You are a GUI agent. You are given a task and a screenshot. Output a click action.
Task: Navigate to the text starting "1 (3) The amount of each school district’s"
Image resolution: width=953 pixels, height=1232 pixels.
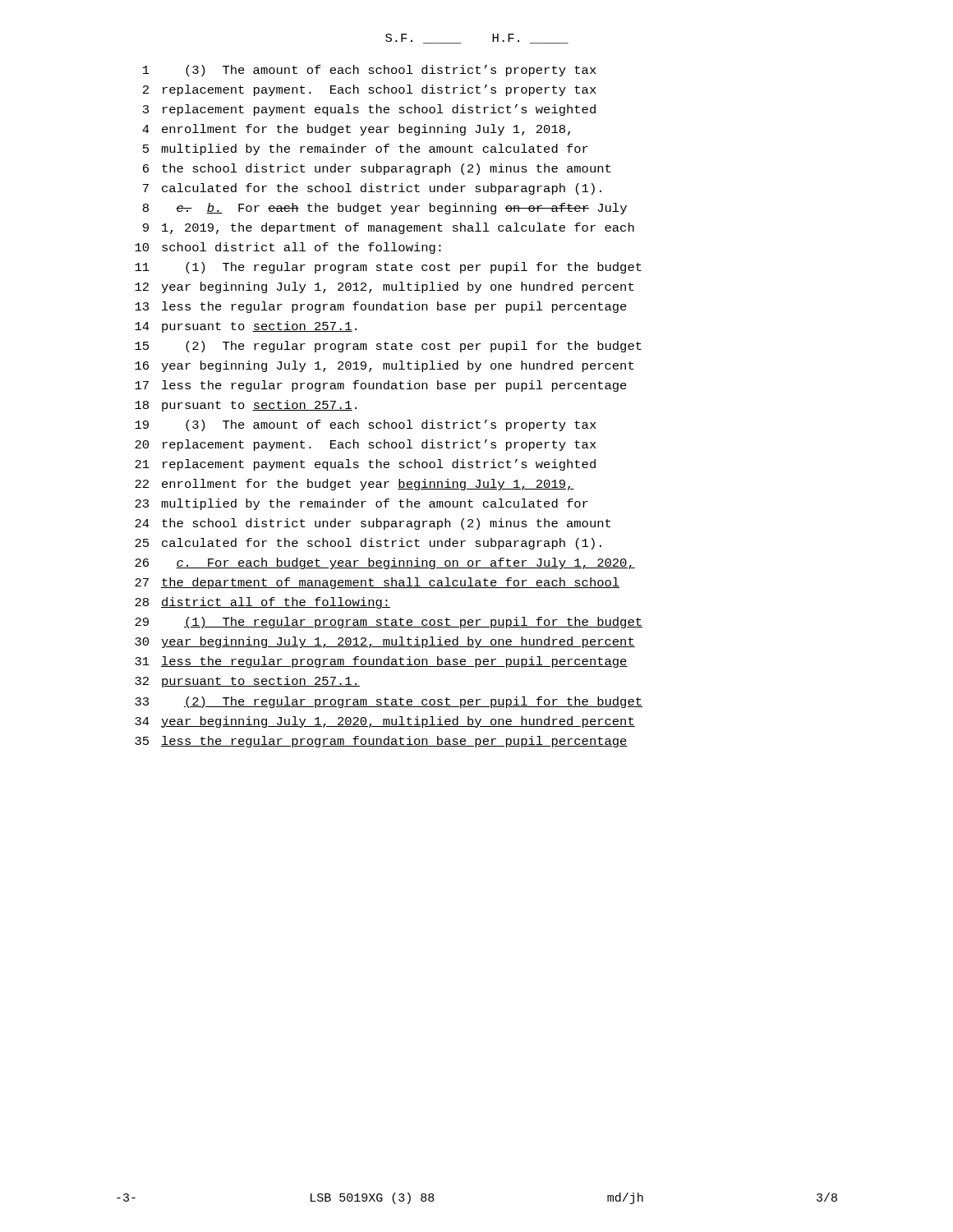tap(370, 71)
